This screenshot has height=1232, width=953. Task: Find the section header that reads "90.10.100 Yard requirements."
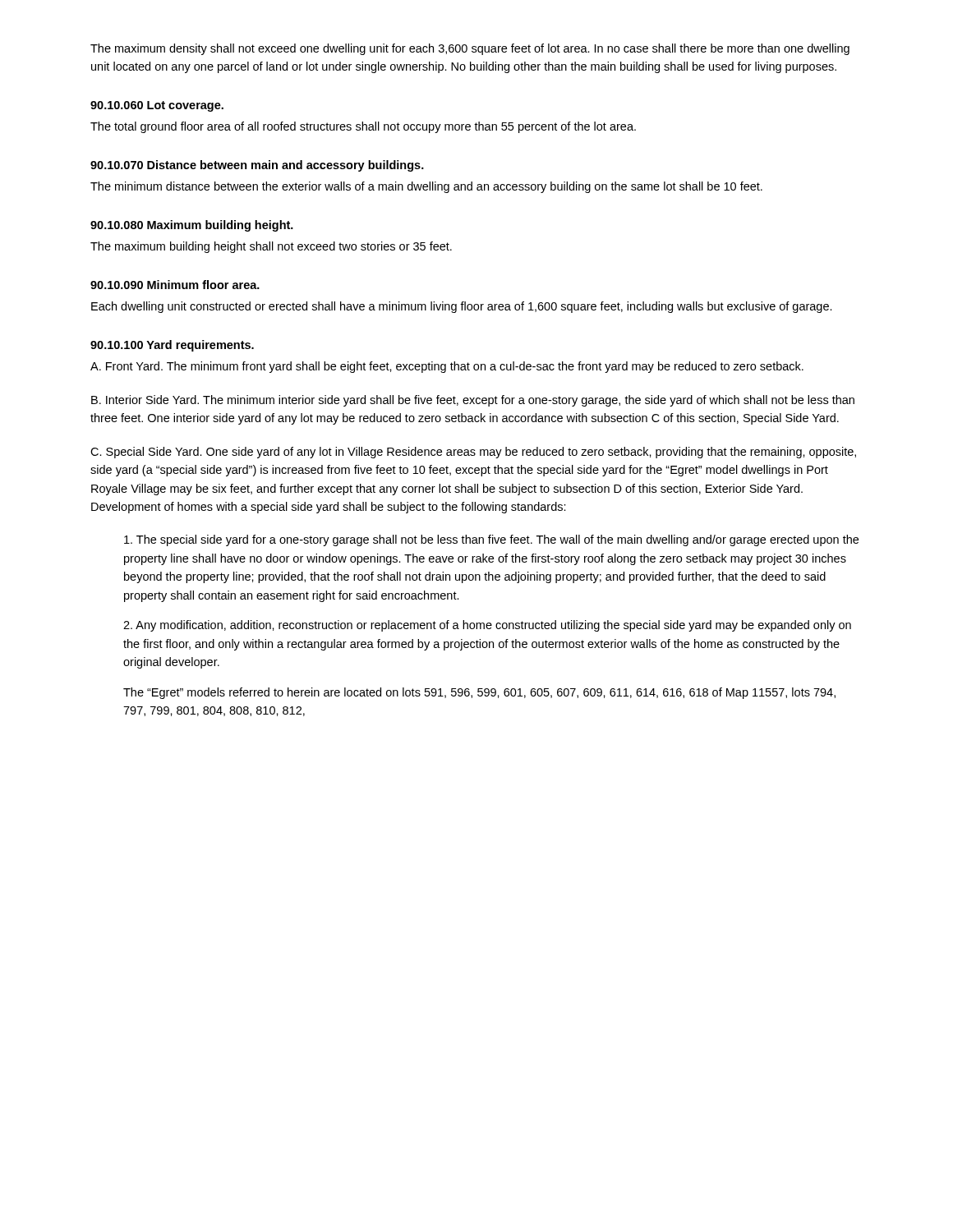[x=172, y=345]
